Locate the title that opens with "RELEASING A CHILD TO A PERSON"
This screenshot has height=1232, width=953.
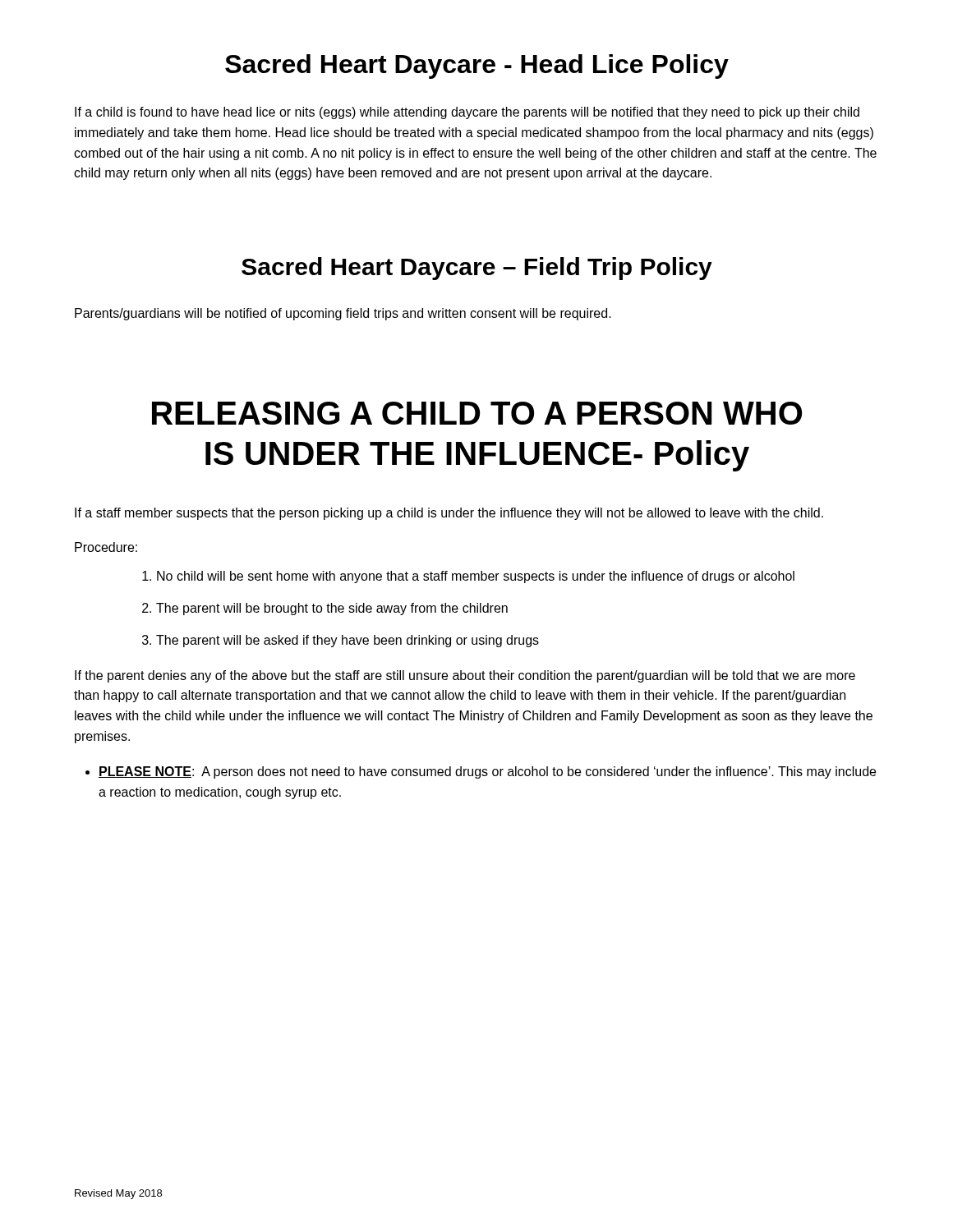pos(476,433)
